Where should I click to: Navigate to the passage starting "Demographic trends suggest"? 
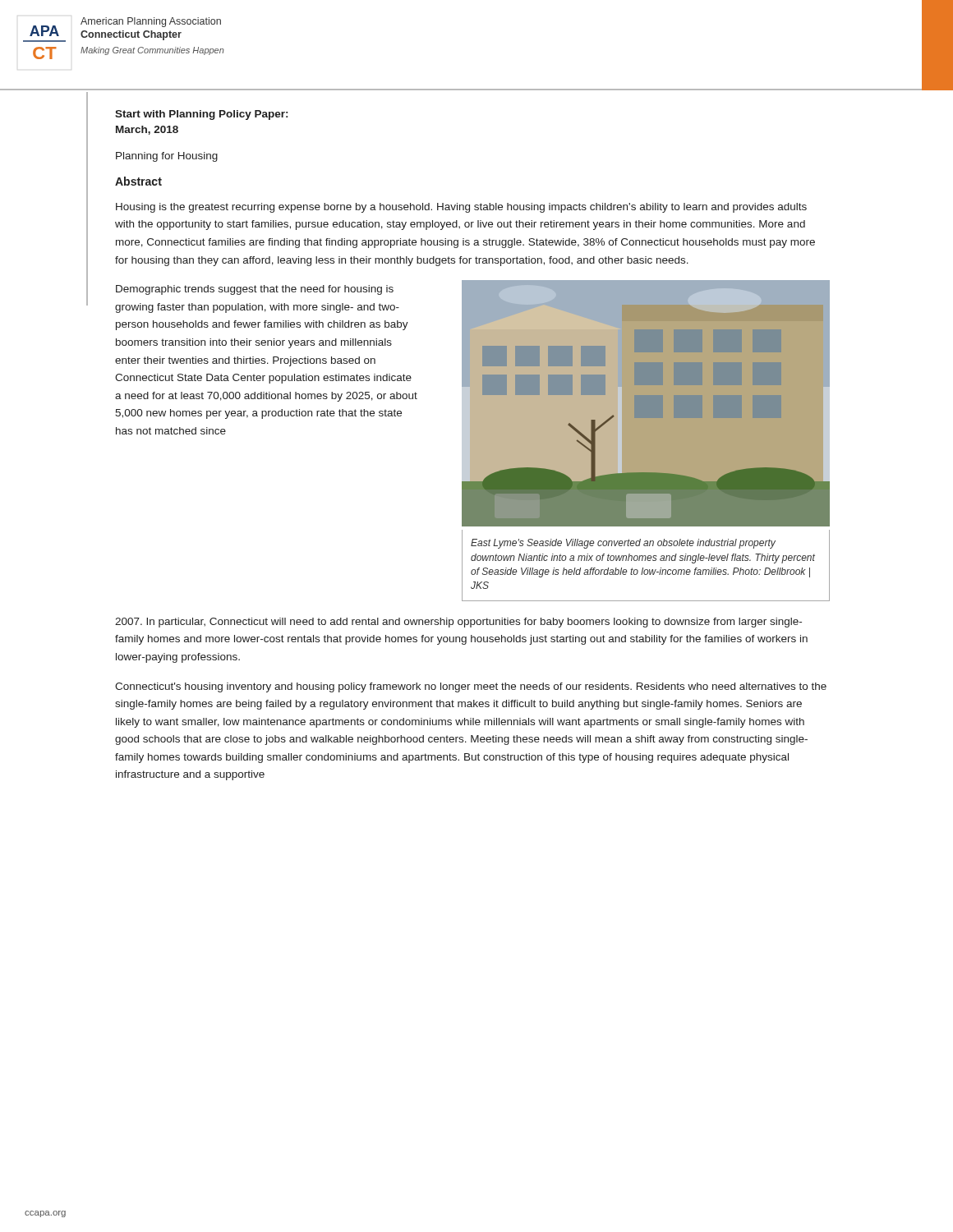(x=266, y=360)
